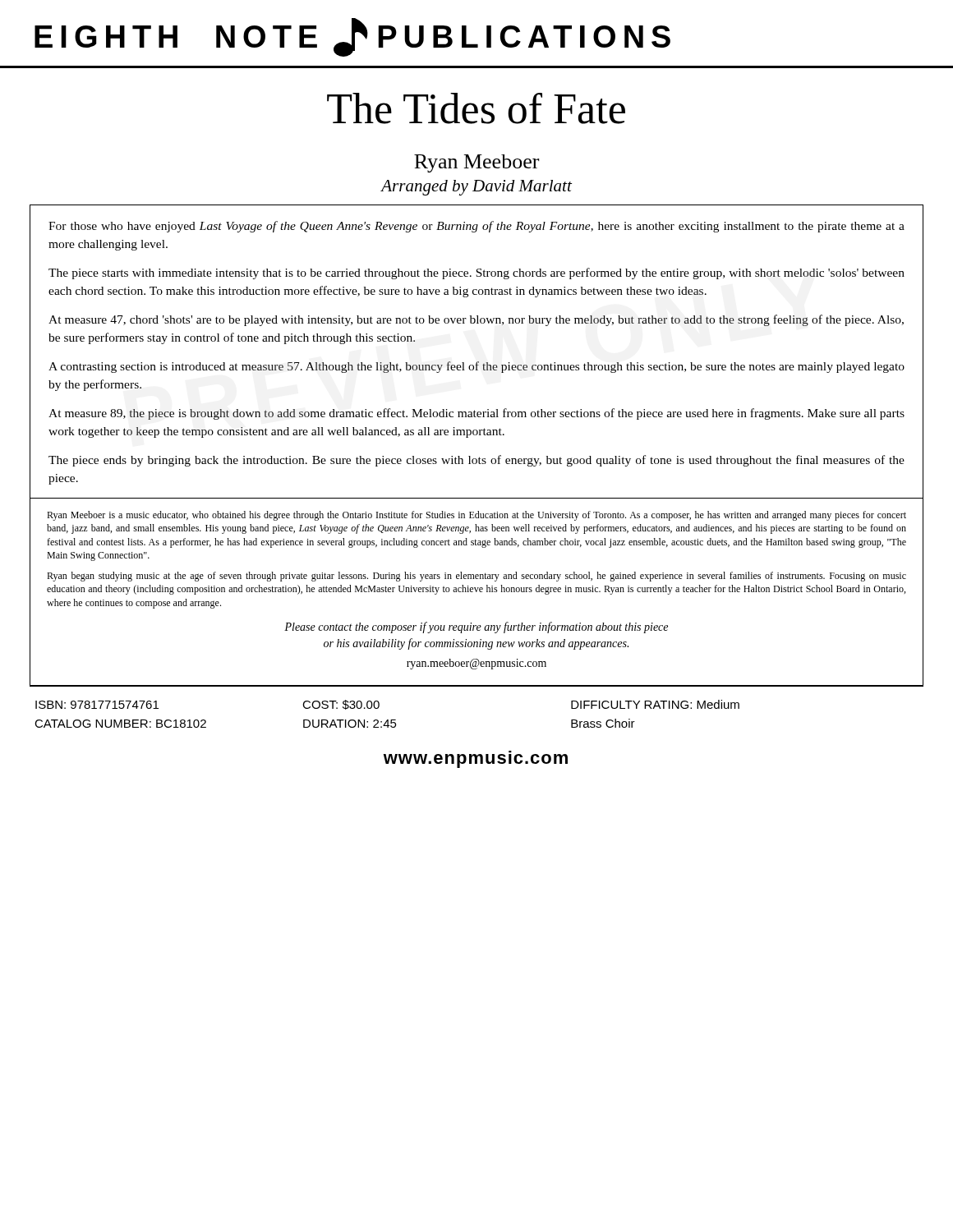
Task: Locate the block of text that opens with "Please contact the"
Action: [476, 636]
